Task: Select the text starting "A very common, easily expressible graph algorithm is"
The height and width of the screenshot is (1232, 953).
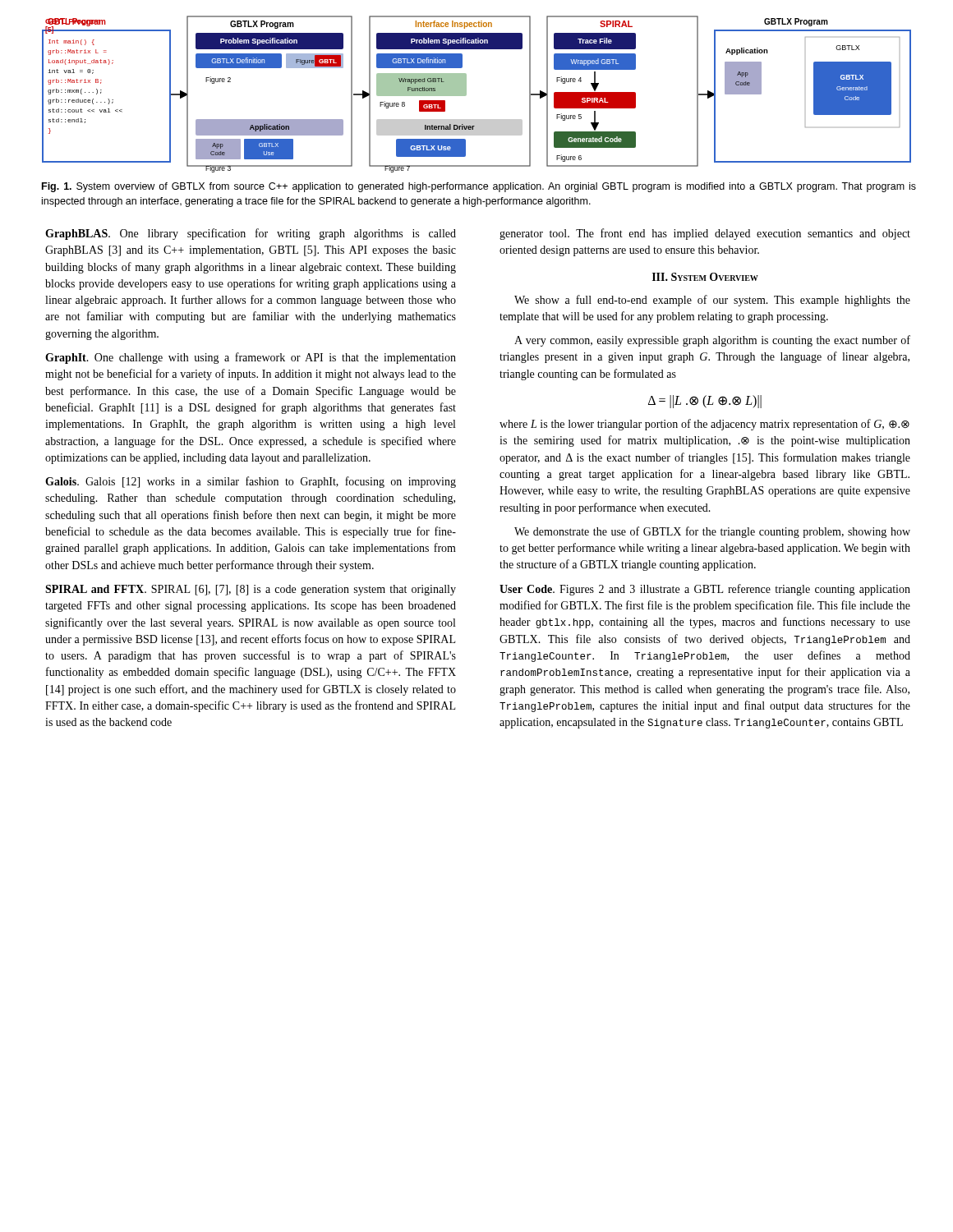Action: (x=705, y=358)
